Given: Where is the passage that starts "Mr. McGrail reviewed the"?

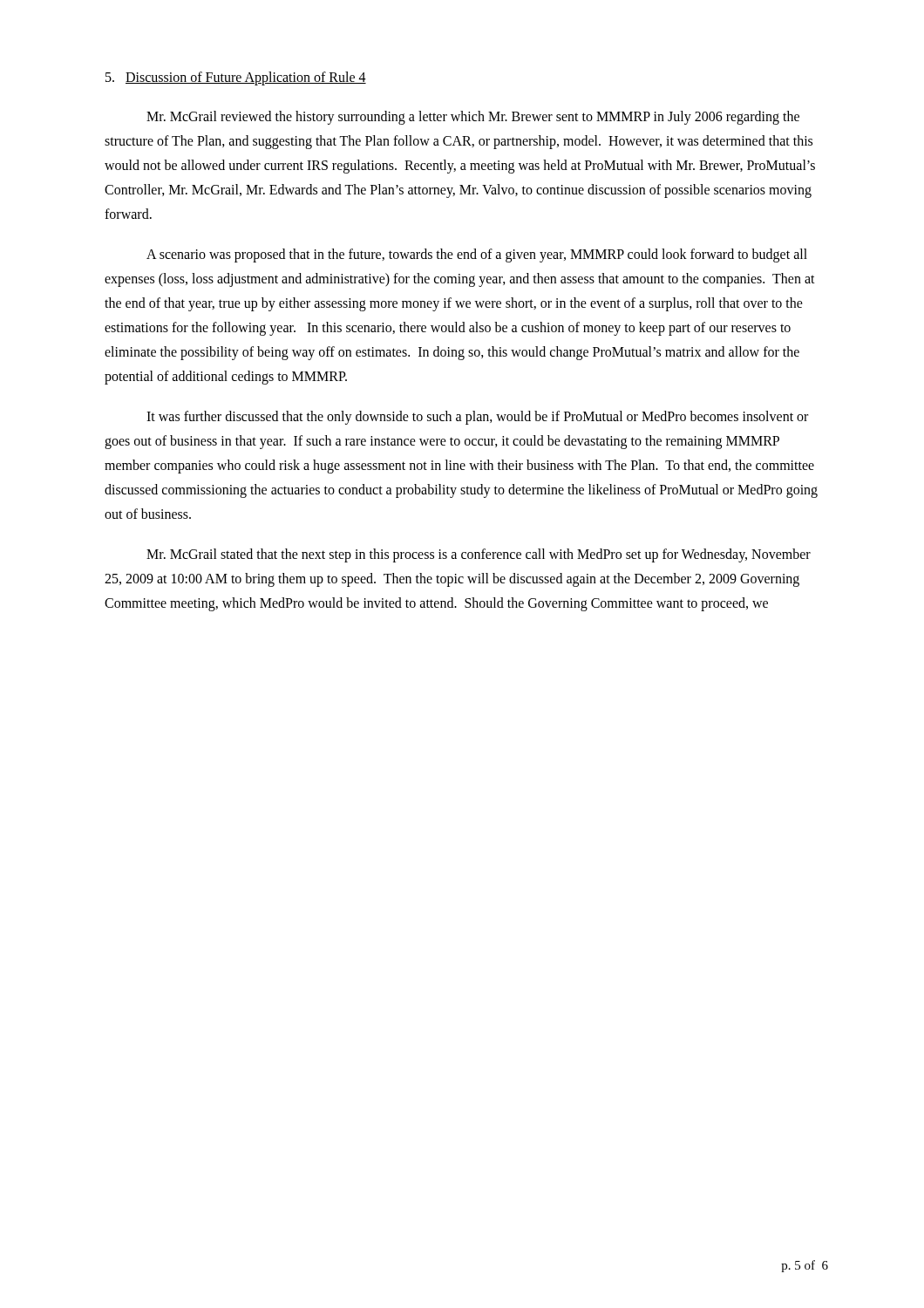Looking at the screenshot, I should click(x=460, y=165).
